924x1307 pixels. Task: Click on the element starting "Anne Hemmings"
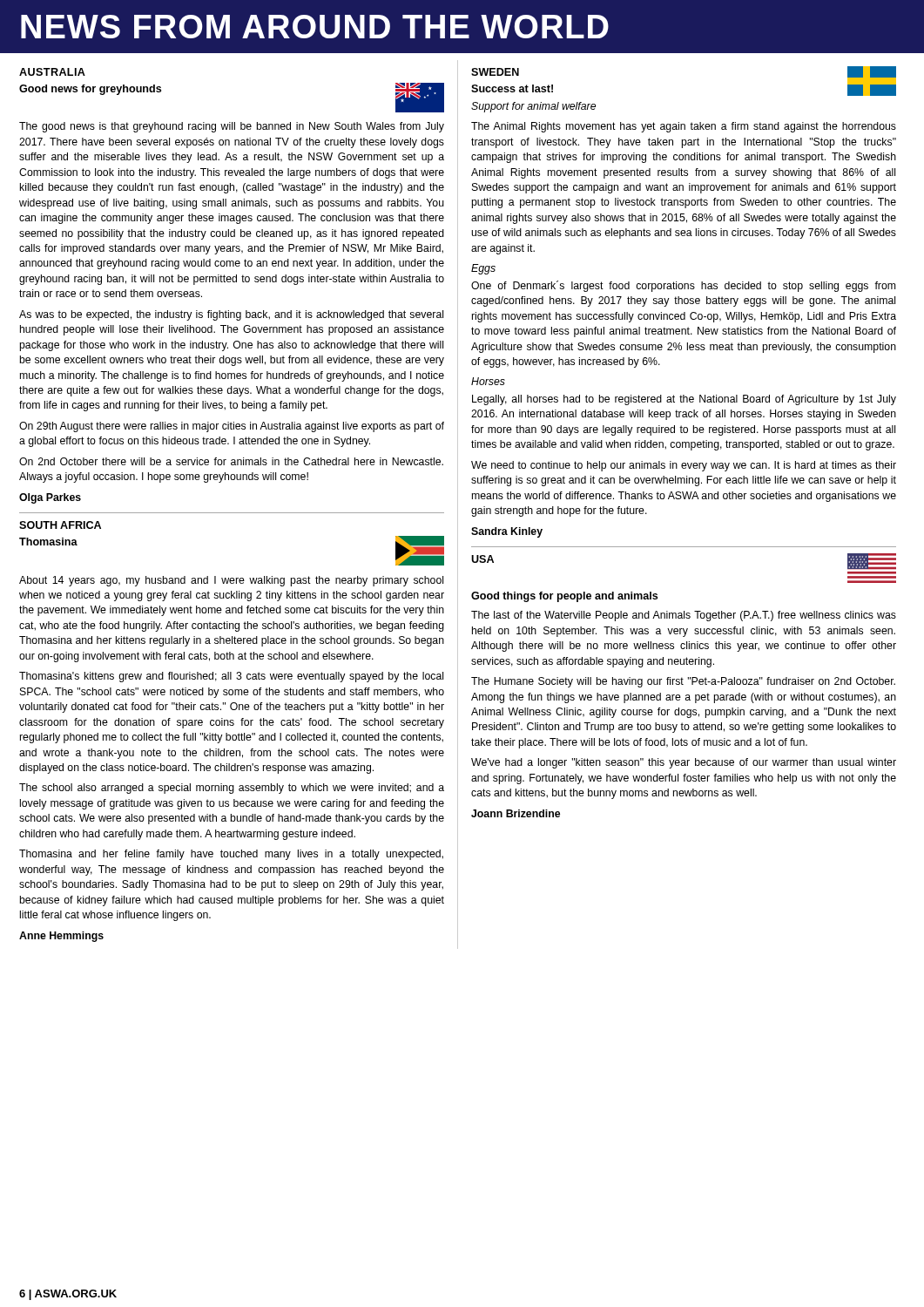(61, 935)
